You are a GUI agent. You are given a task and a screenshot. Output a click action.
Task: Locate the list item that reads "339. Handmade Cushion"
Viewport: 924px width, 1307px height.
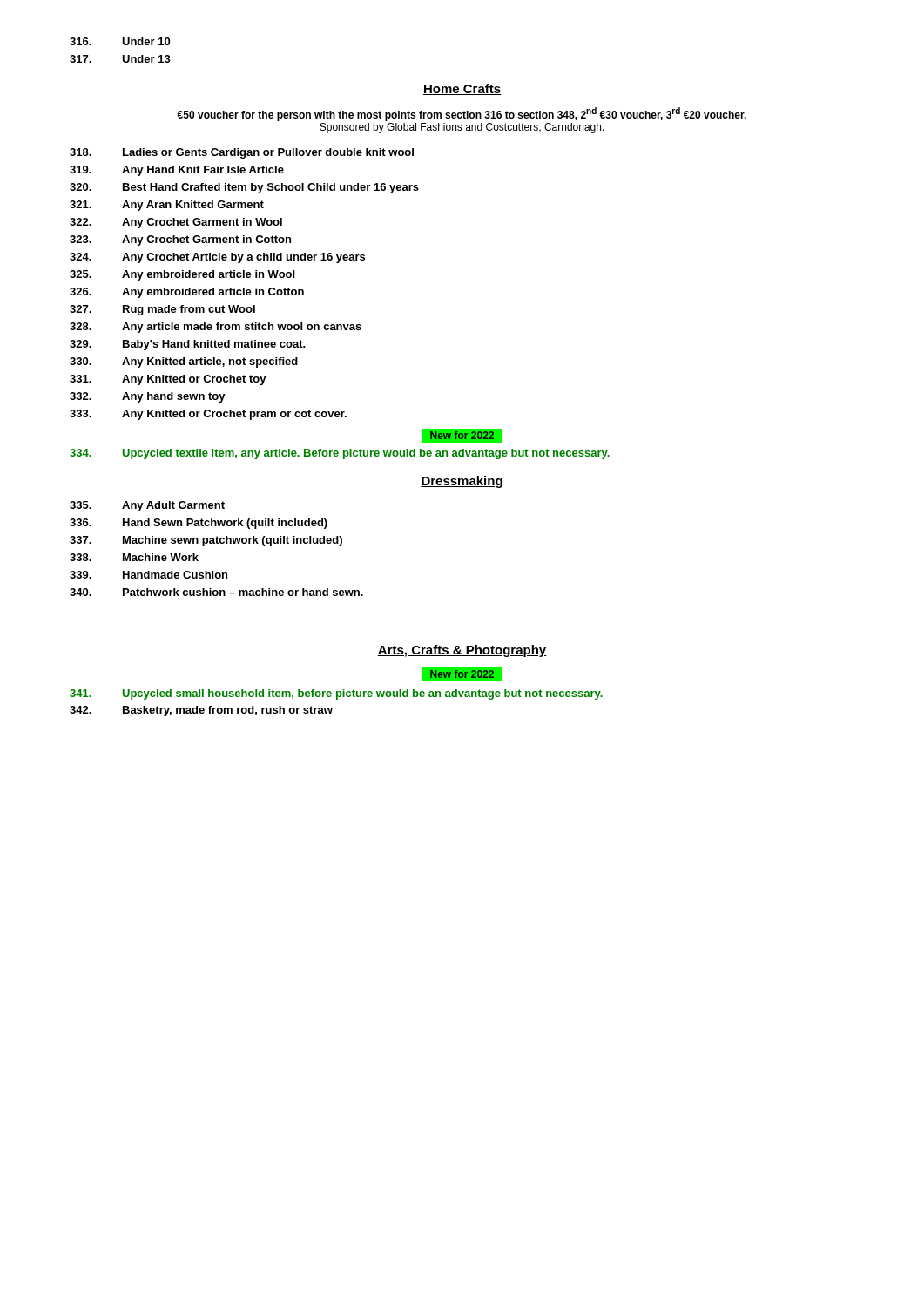[149, 575]
